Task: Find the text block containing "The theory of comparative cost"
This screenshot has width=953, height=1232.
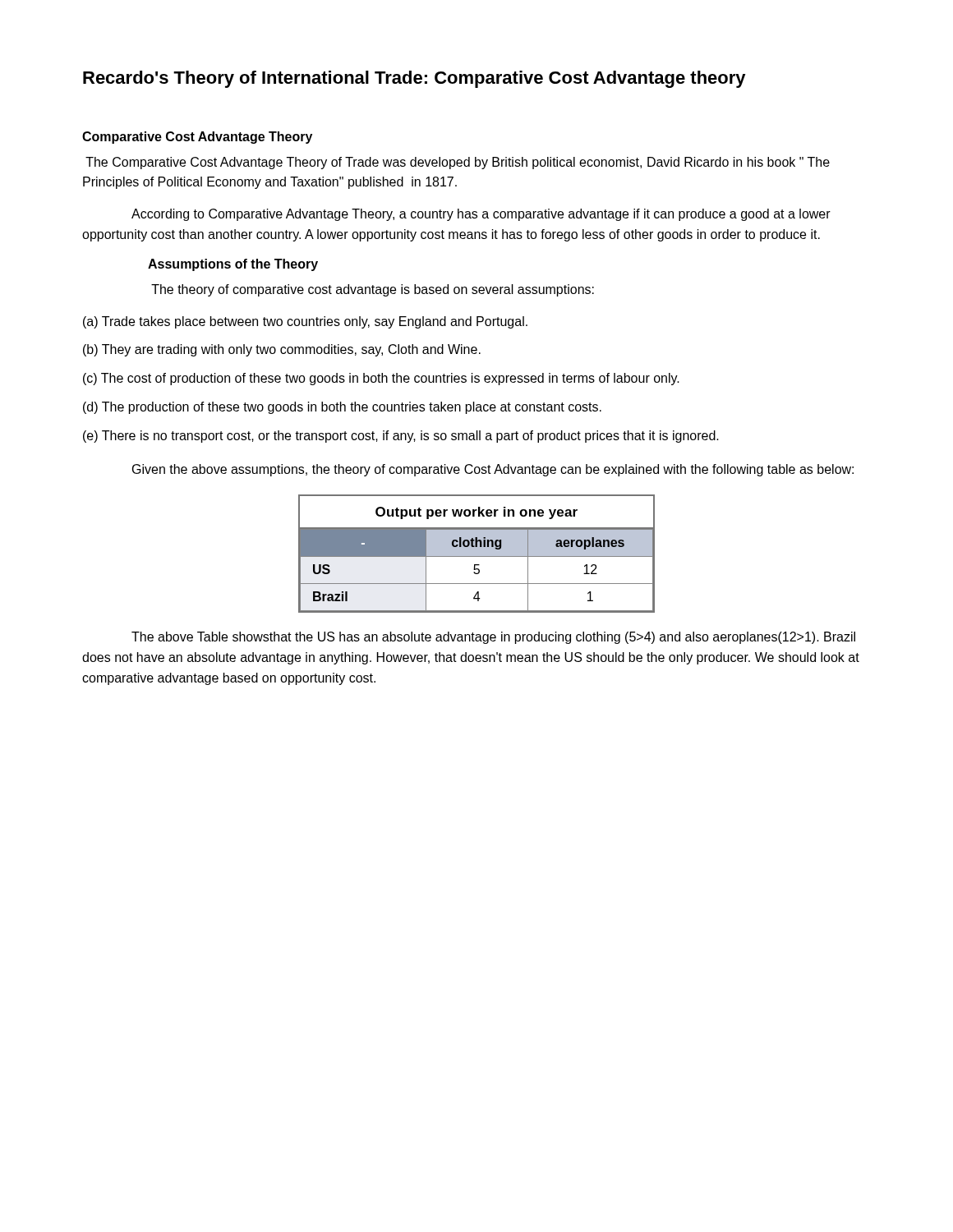Action: pos(371,289)
